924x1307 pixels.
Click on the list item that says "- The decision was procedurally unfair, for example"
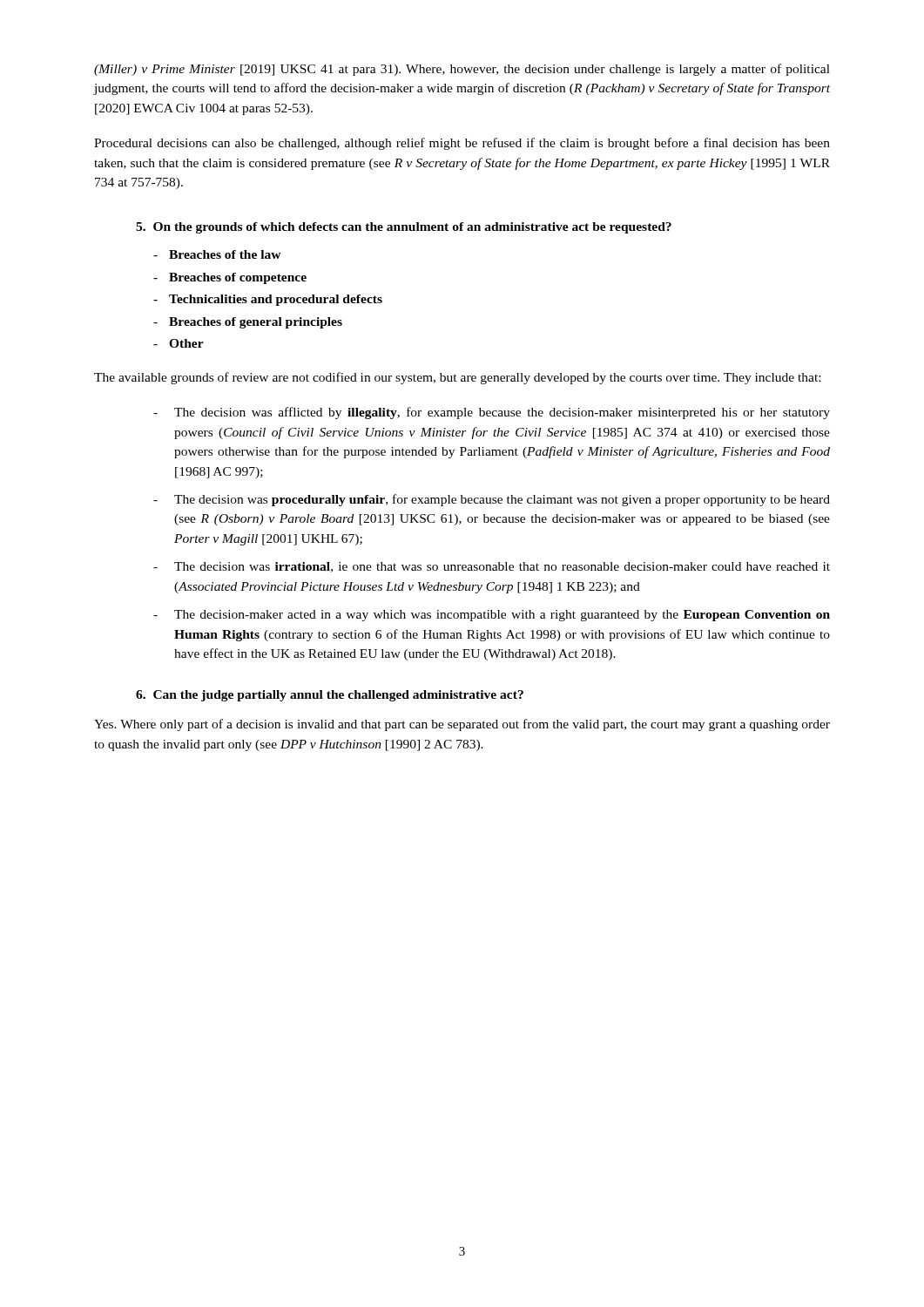492,519
